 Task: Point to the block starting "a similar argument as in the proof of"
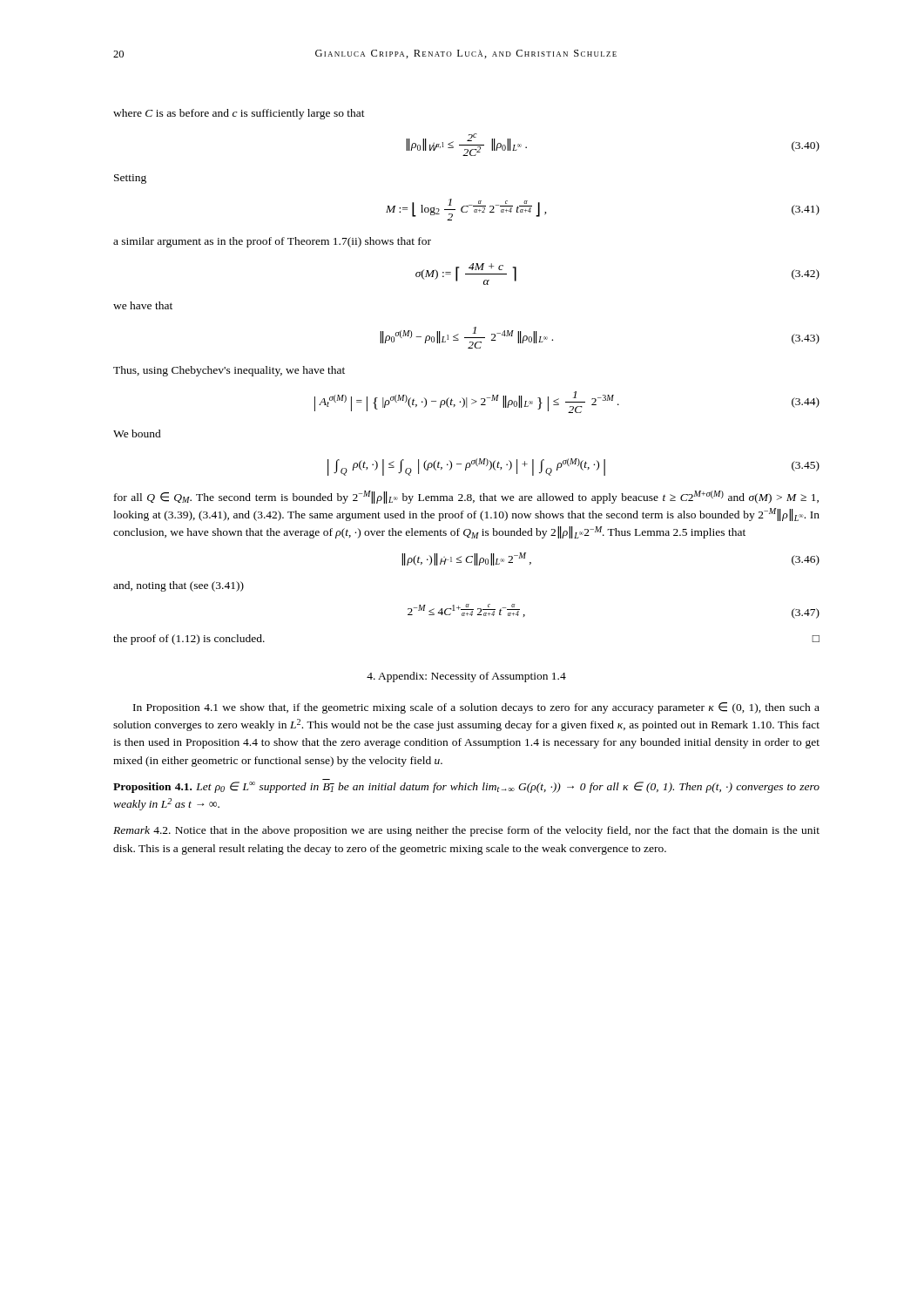[272, 241]
